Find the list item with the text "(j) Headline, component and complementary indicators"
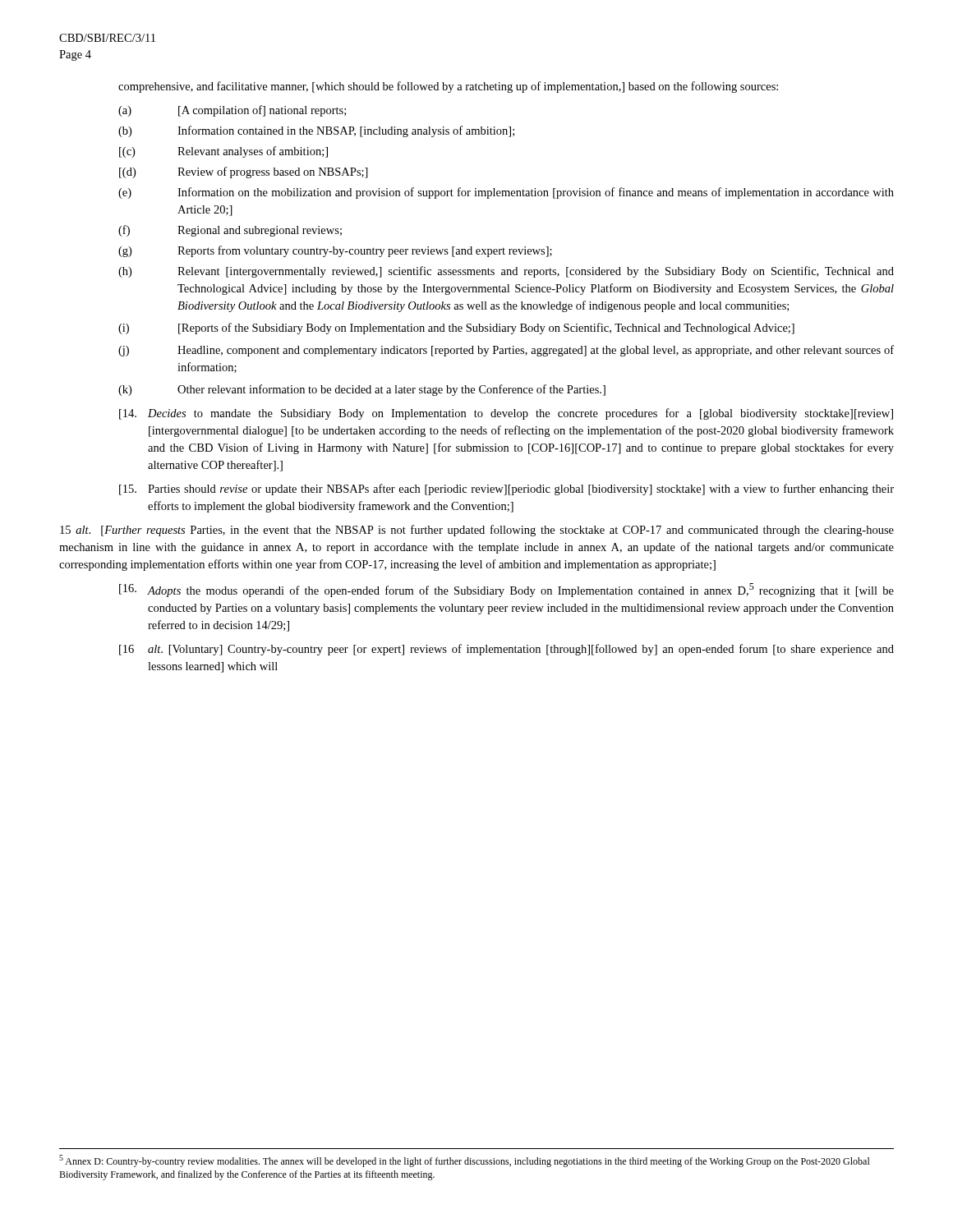Screen dimensions: 1232x953 (506, 359)
